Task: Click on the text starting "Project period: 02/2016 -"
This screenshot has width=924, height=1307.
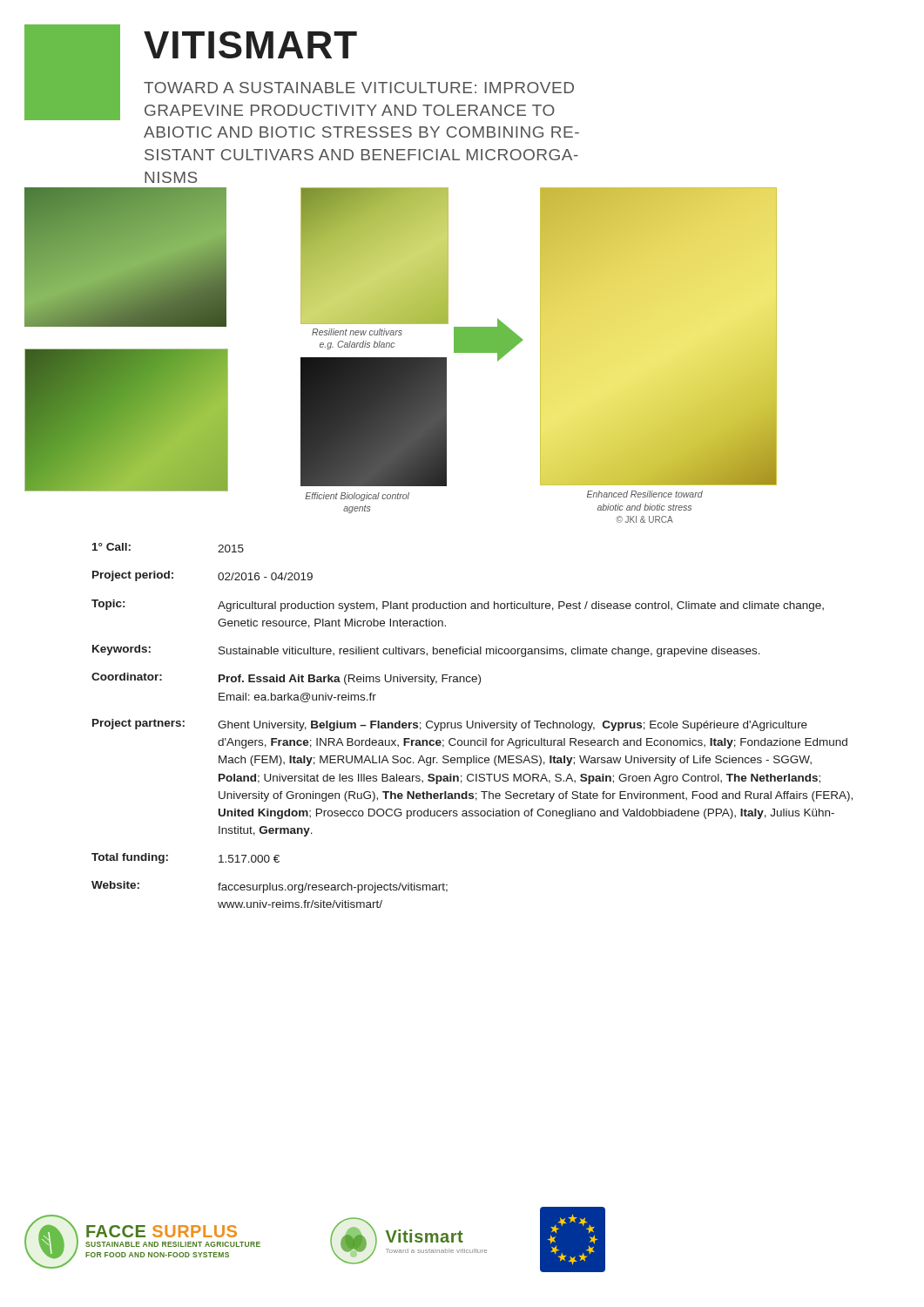Action: coord(137,576)
